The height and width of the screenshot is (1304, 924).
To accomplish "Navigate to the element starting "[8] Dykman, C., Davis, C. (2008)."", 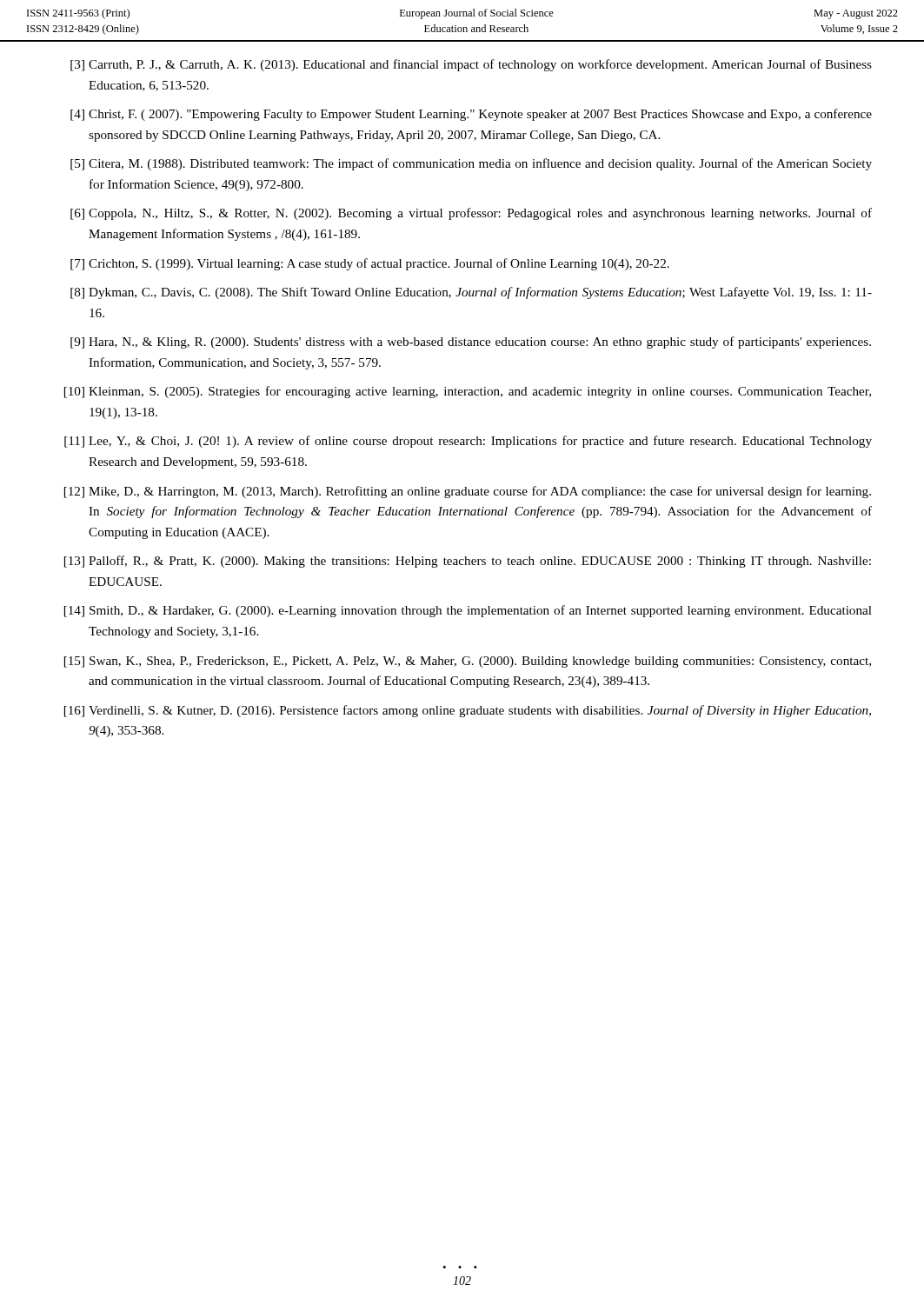I will tap(462, 302).
